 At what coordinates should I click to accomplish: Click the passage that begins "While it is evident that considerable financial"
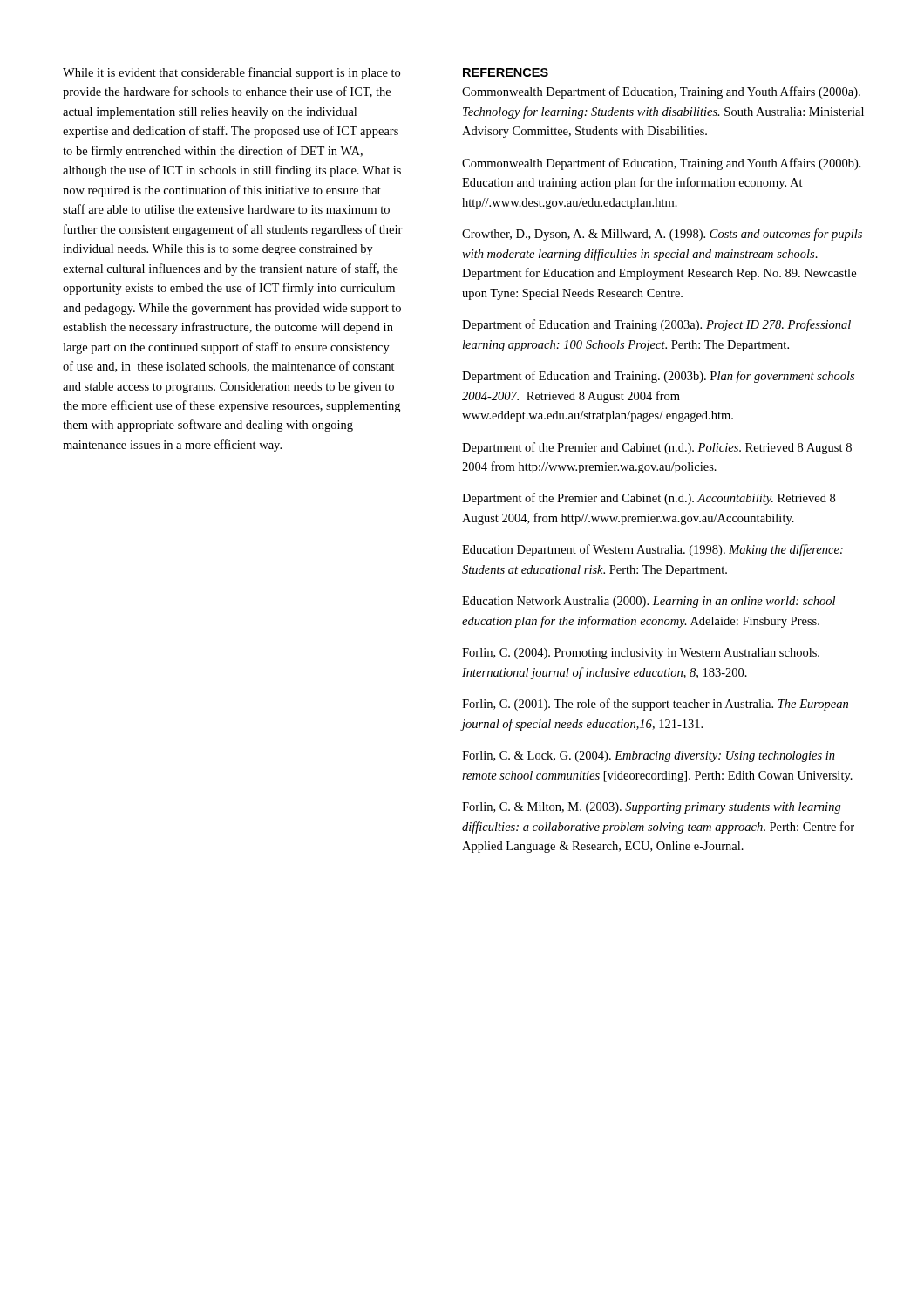pyautogui.click(x=233, y=259)
